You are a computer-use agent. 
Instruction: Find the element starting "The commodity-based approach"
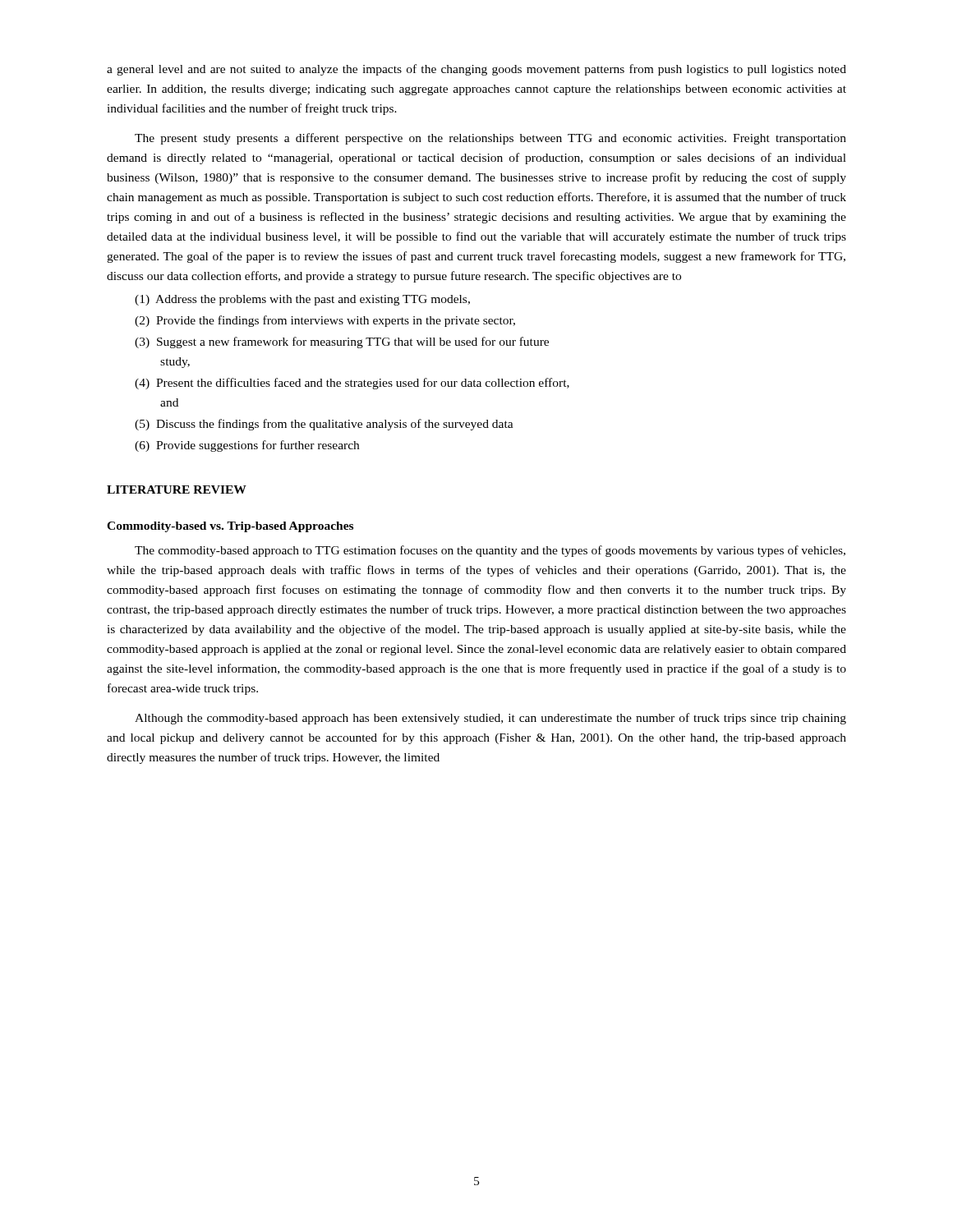coord(476,619)
